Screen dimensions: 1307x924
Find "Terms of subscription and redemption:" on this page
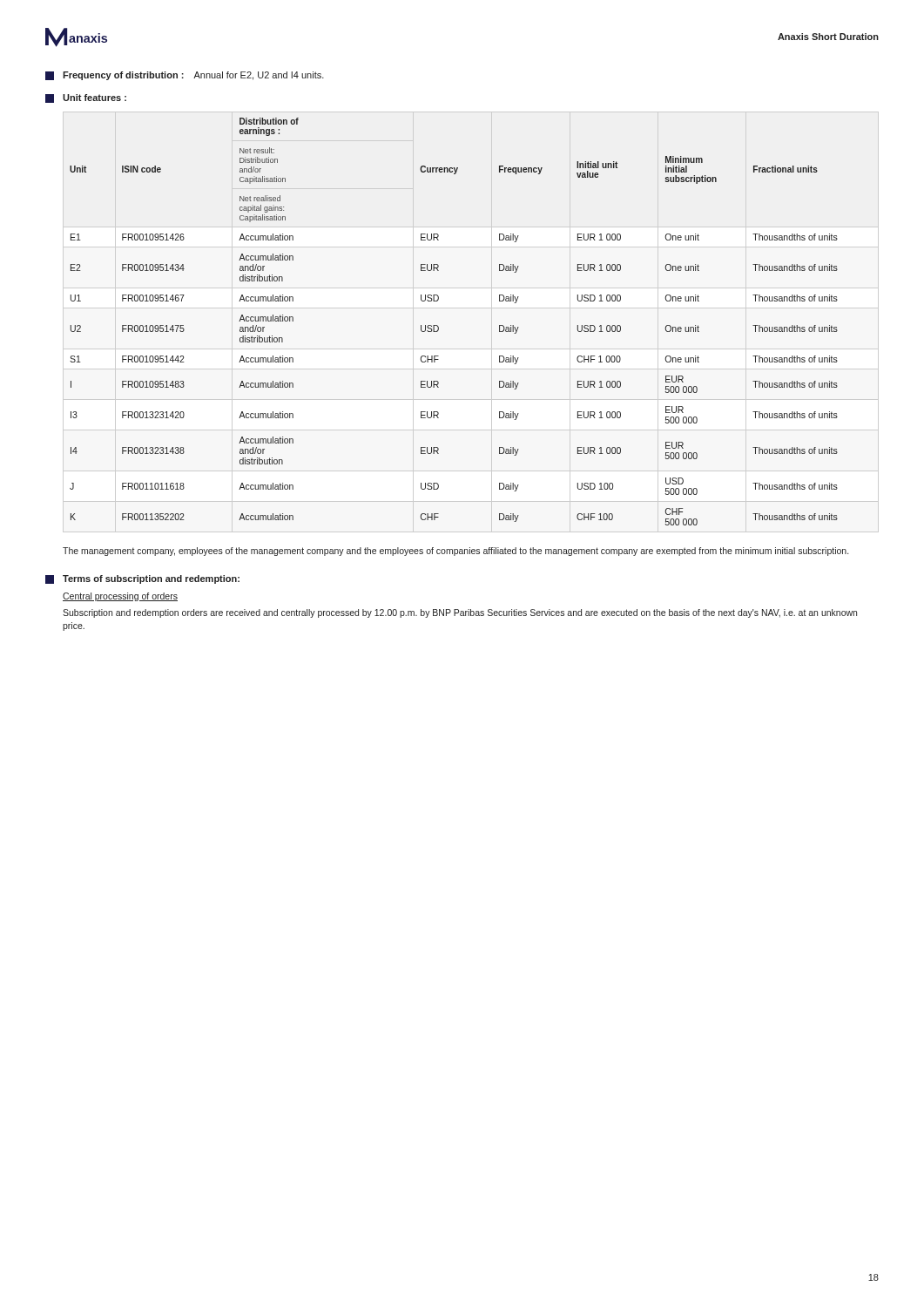(x=143, y=578)
